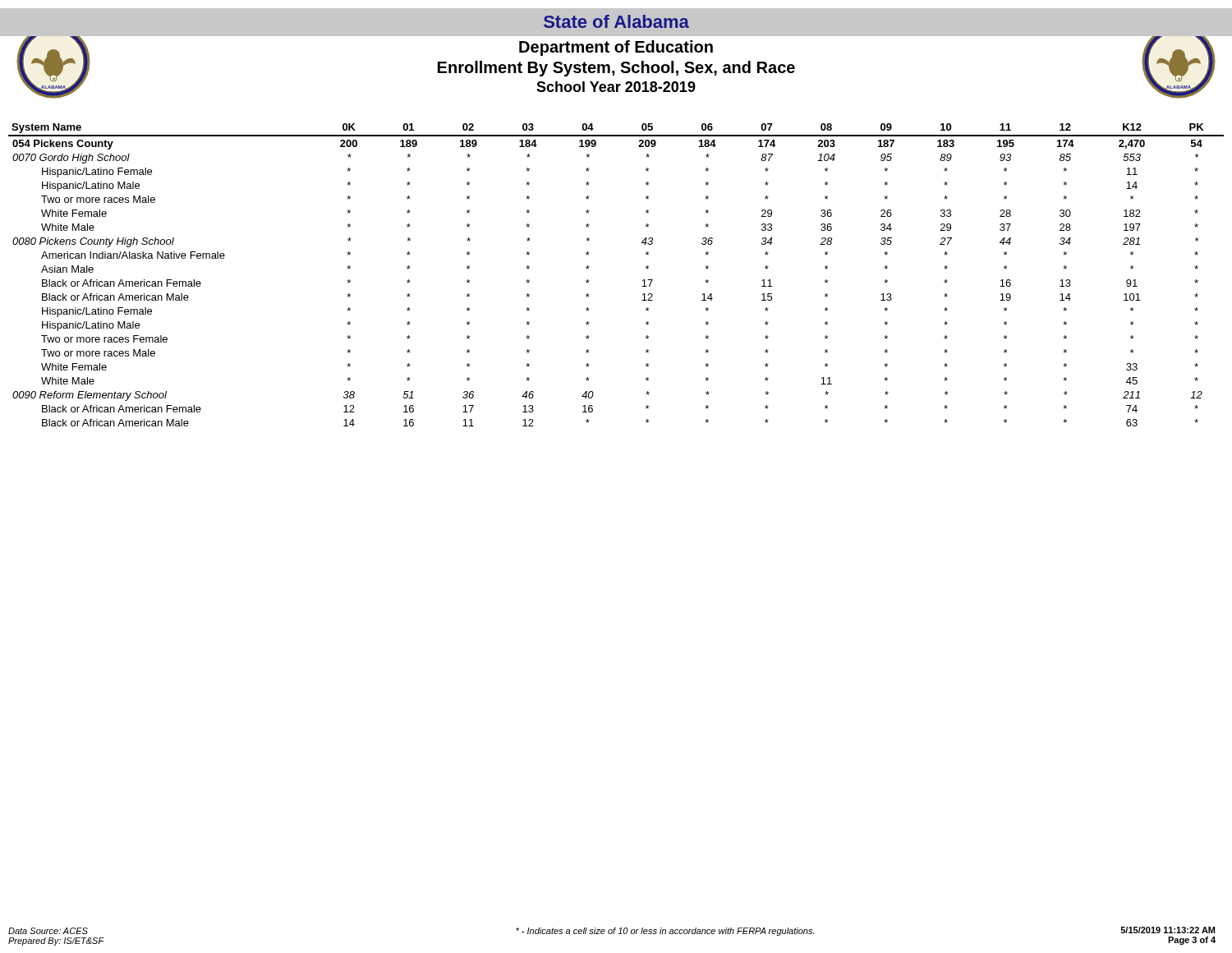This screenshot has width=1232, height=953.
Task: Find a table
Action: point(616,274)
